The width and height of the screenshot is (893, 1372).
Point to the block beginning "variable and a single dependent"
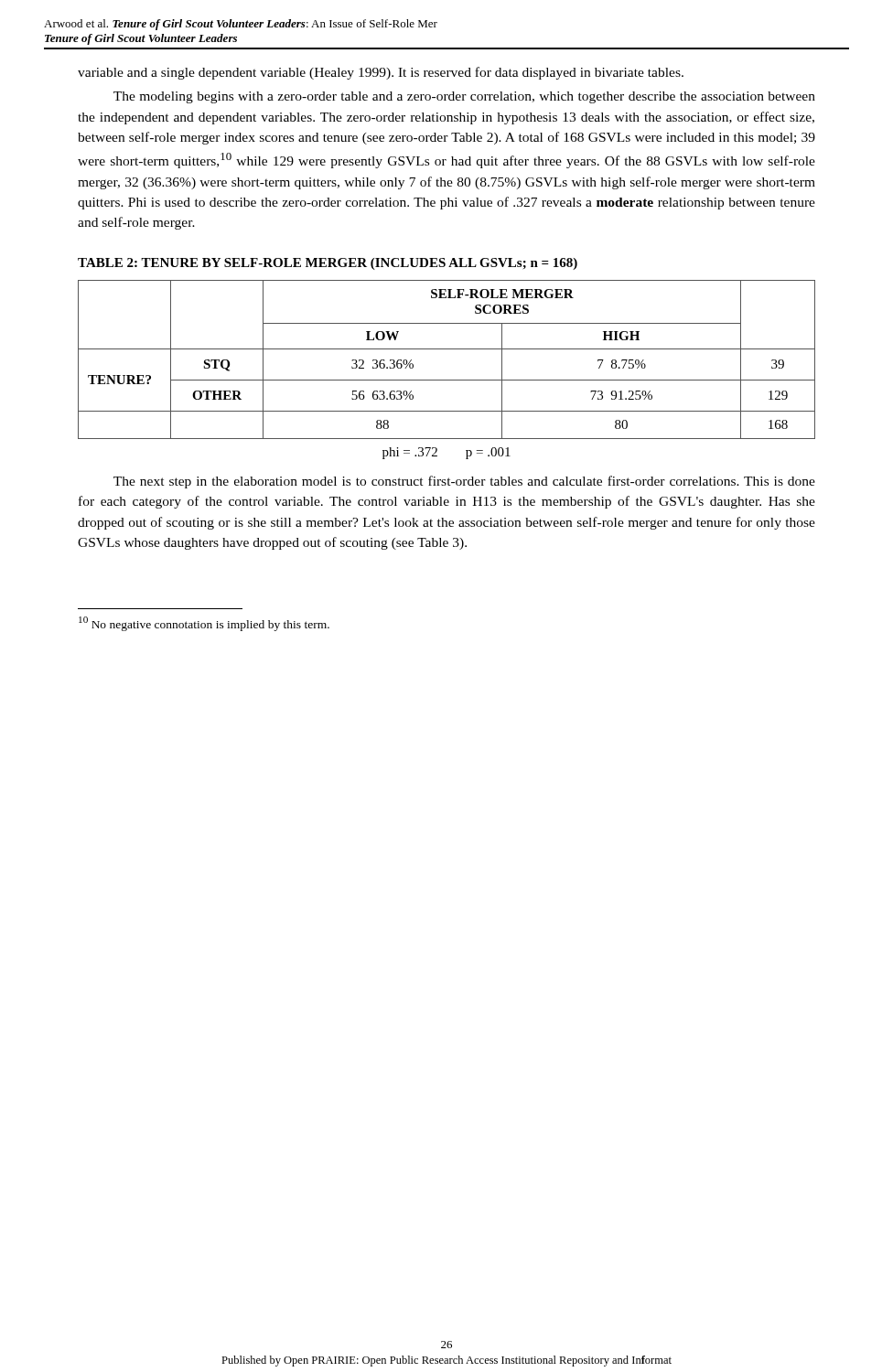[446, 148]
